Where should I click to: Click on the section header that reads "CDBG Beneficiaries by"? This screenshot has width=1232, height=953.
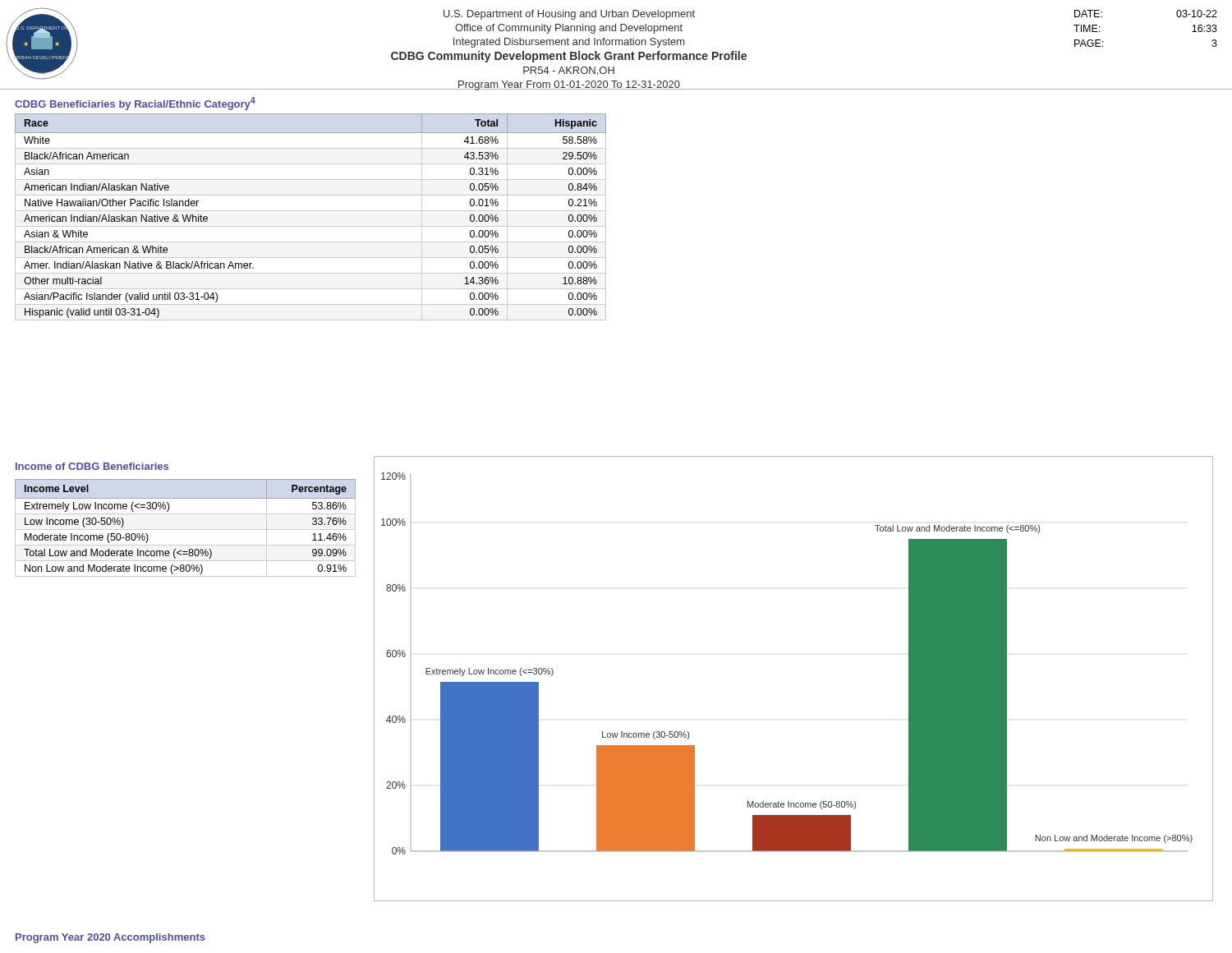(135, 103)
